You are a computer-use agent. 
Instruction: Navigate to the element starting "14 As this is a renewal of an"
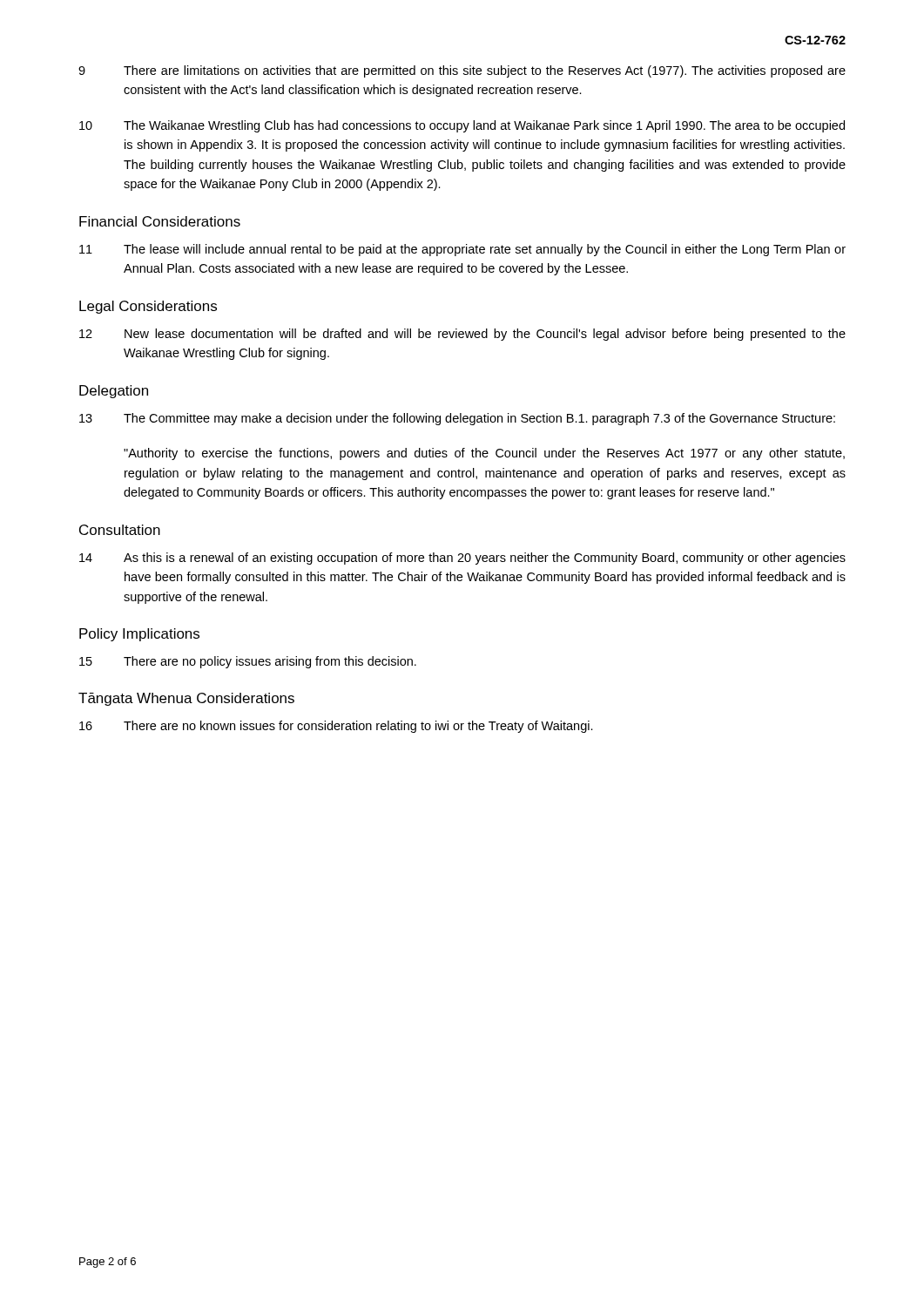(462, 577)
